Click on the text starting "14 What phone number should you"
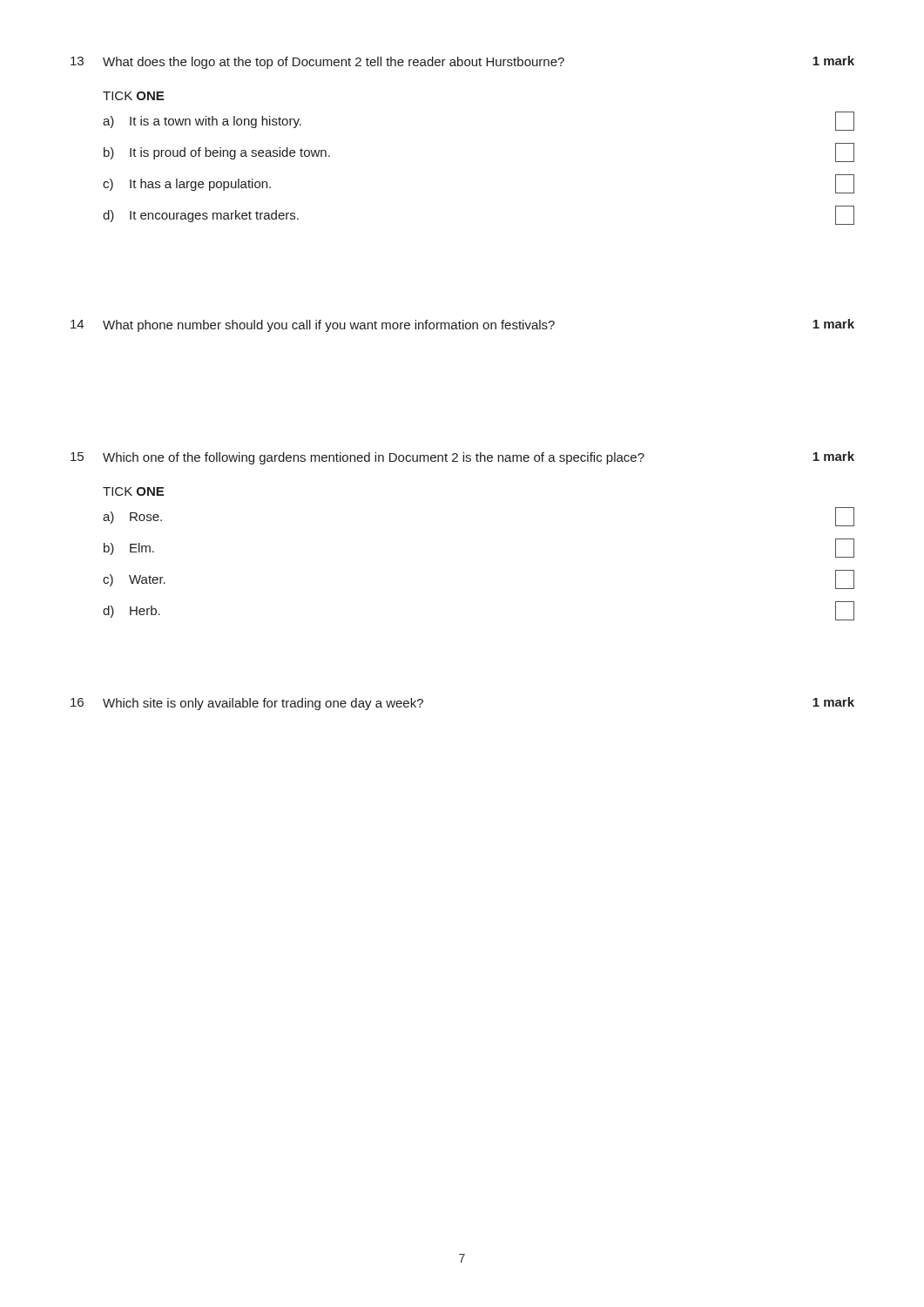The width and height of the screenshot is (924, 1307). (x=462, y=325)
